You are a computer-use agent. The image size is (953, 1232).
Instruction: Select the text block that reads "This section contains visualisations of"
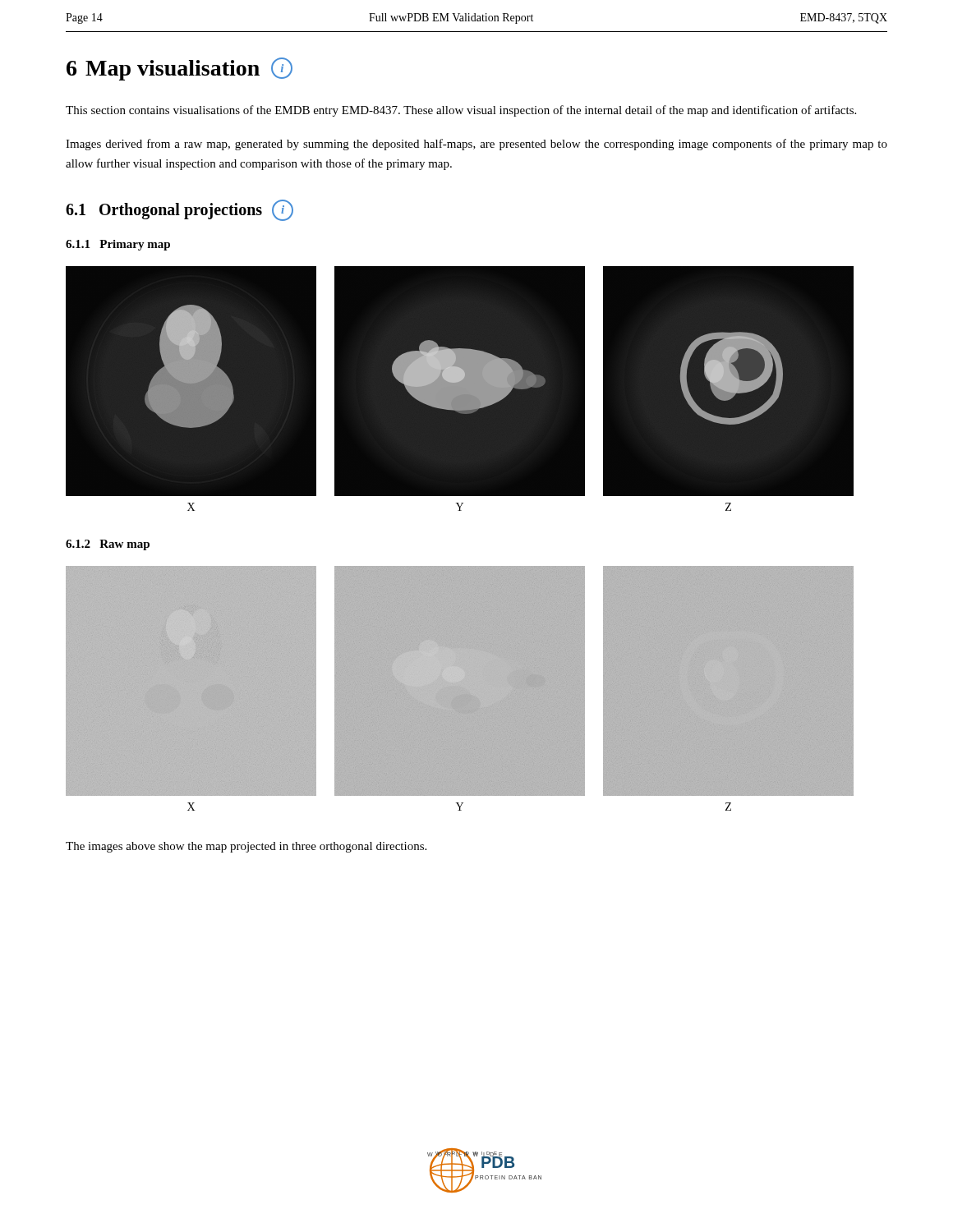461,110
